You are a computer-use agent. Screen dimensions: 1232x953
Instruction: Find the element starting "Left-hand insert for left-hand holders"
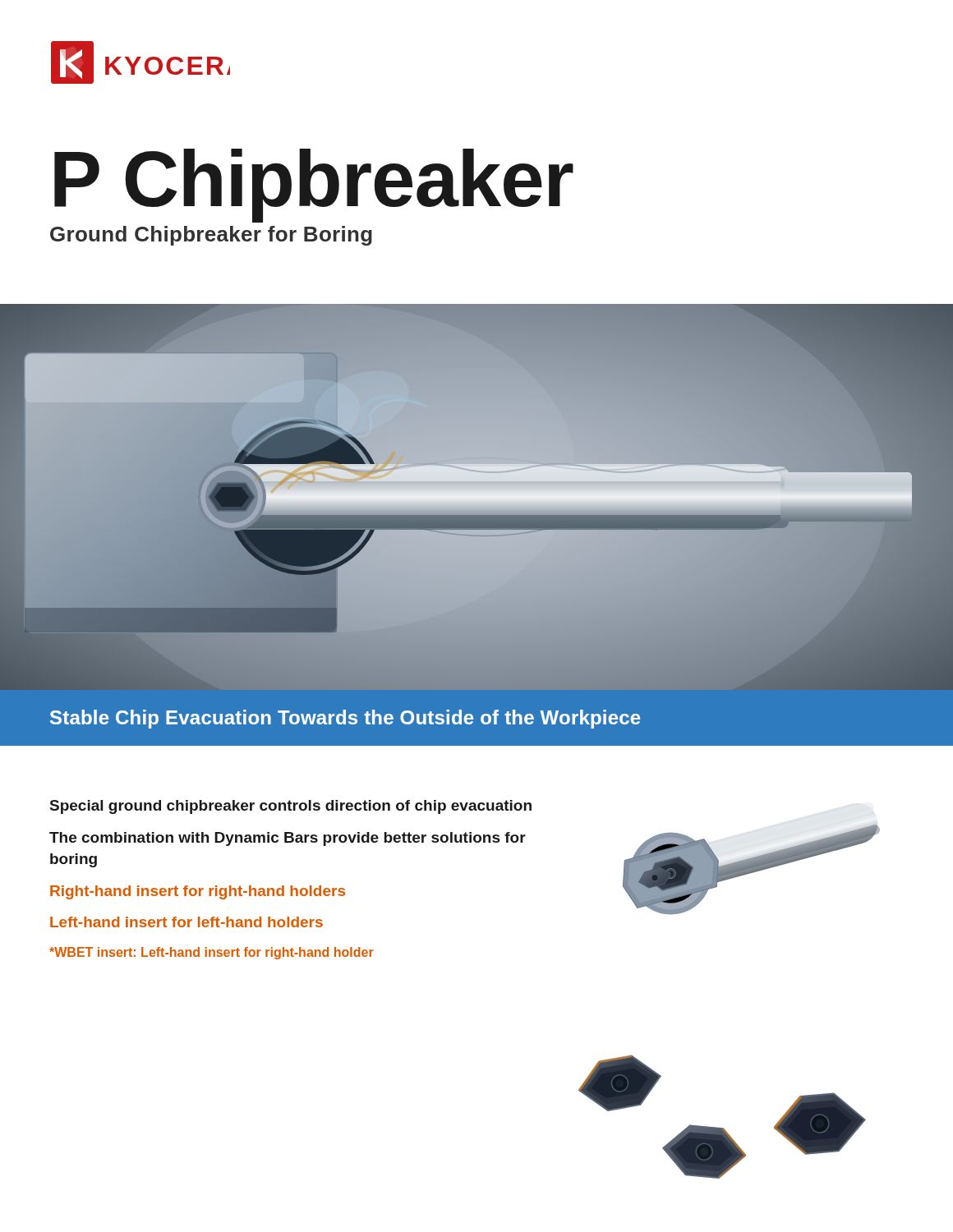click(x=186, y=922)
